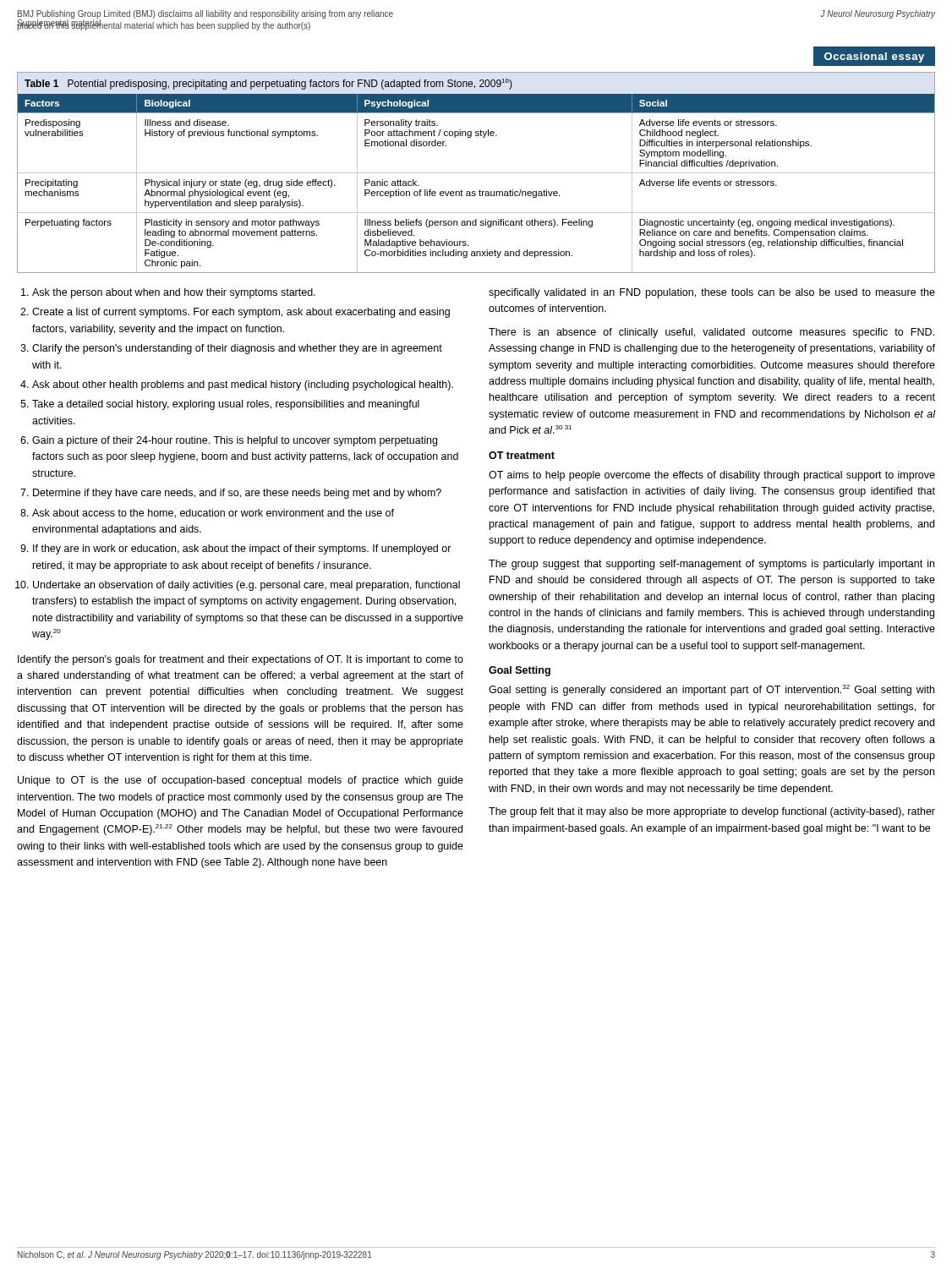
Task: Click on the text block starting "Clarify the person's understanding"
Action: coord(237,357)
